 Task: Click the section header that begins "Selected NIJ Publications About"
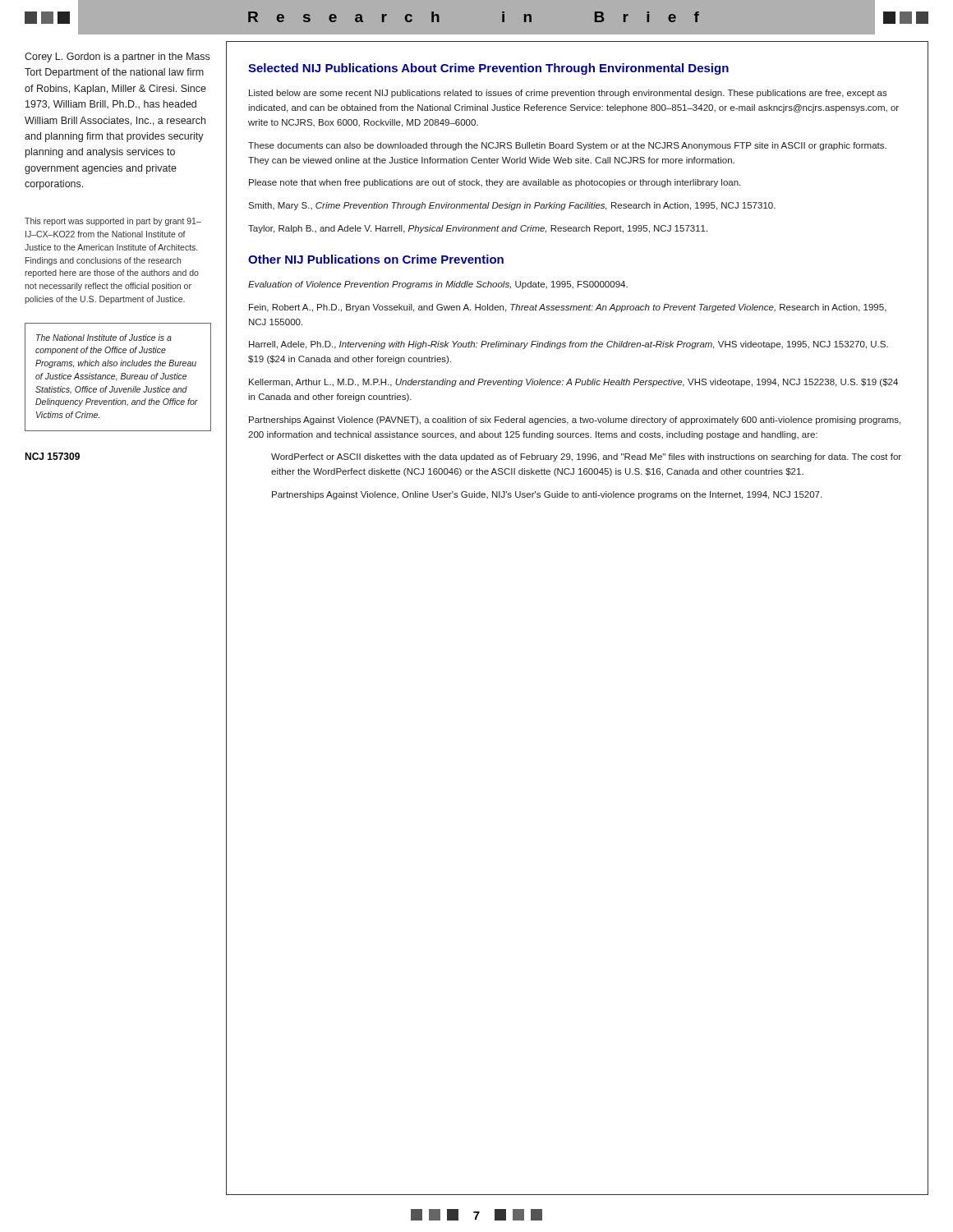pyautogui.click(x=489, y=68)
